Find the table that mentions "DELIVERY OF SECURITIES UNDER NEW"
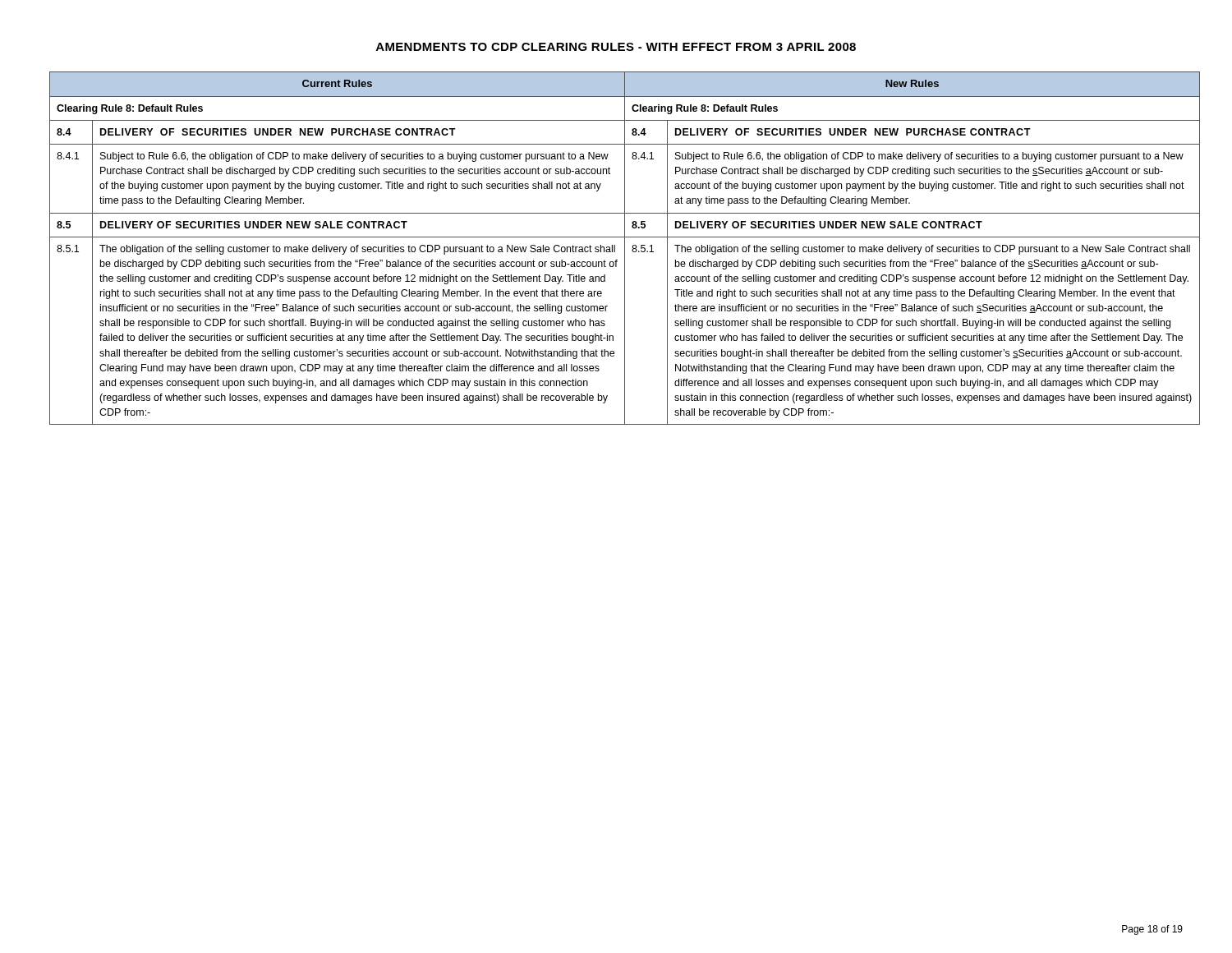 616,248
